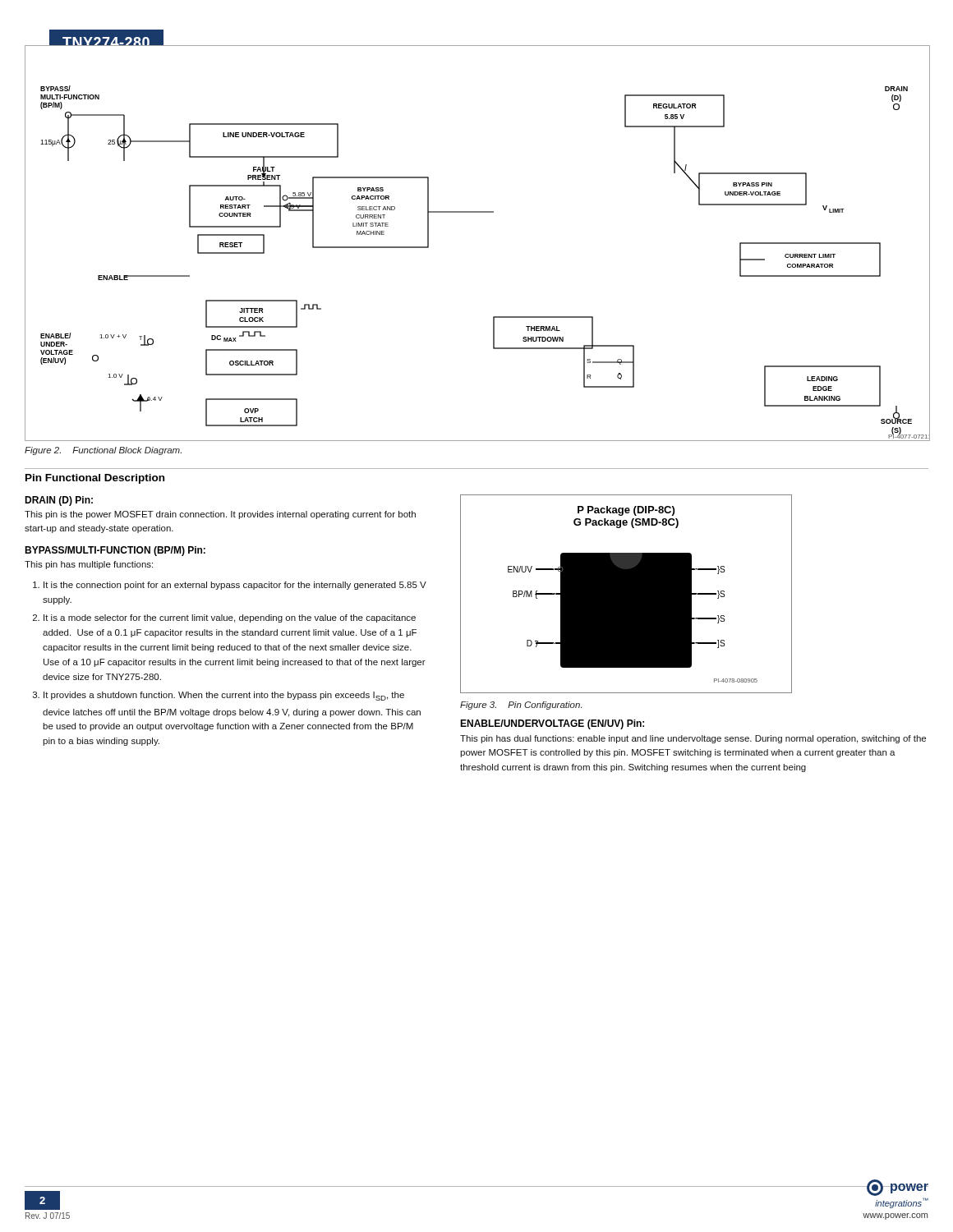Point to the element starting "Figure 3. Pin Configuration."
Screen dimensions: 1232x953
click(522, 705)
